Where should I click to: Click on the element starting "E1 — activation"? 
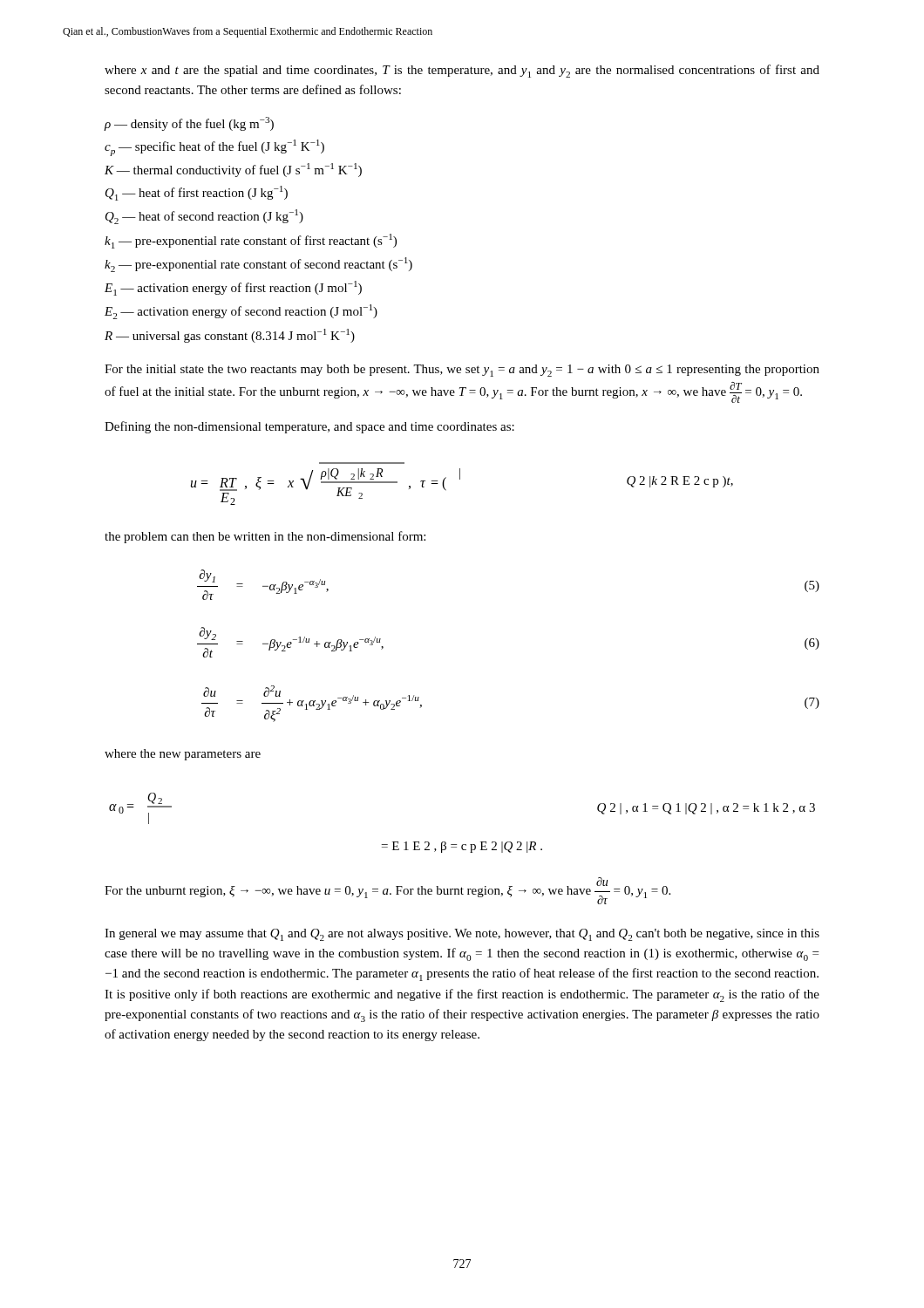[233, 288]
